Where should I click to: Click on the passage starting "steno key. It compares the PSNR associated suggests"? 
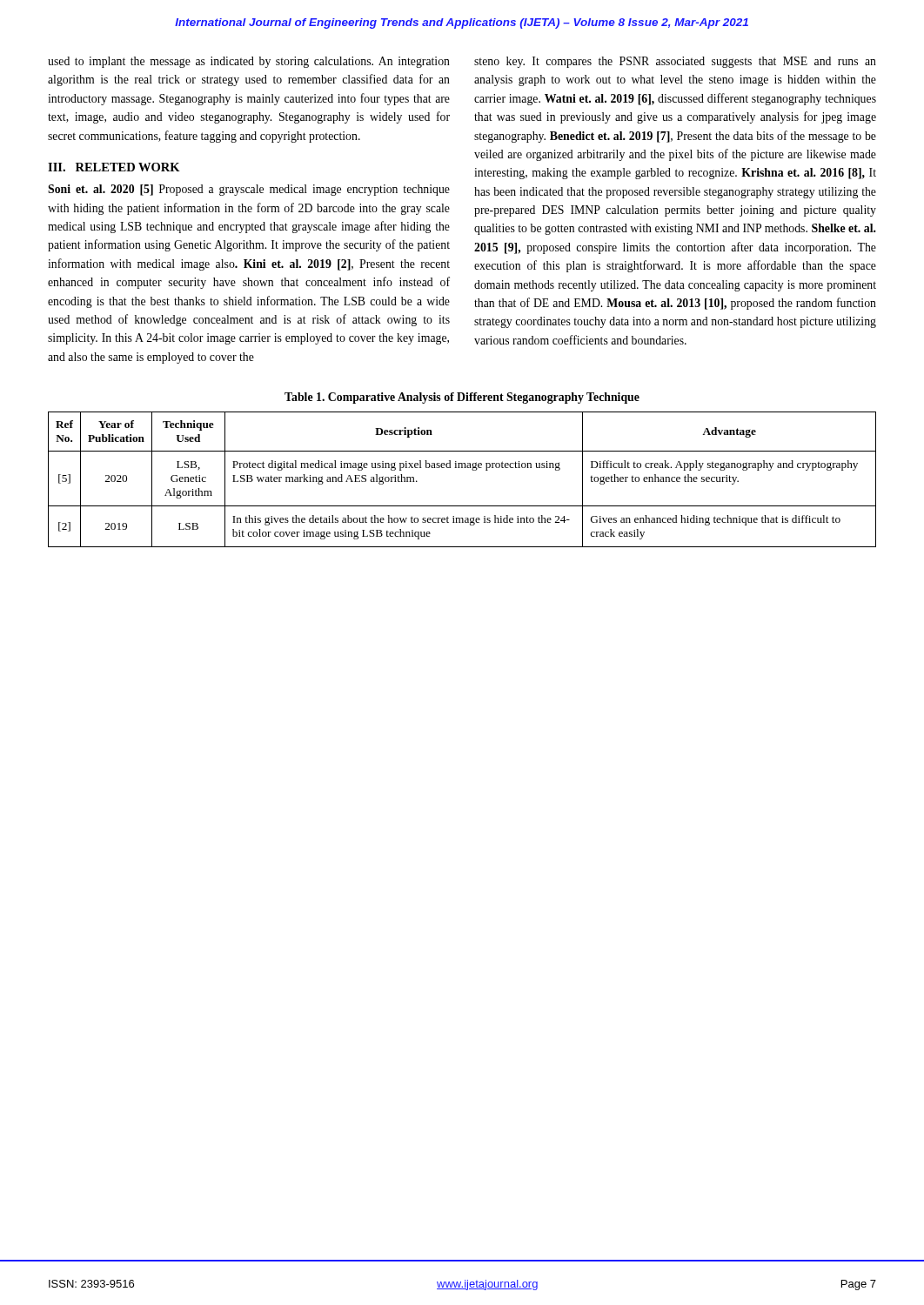(x=675, y=201)
